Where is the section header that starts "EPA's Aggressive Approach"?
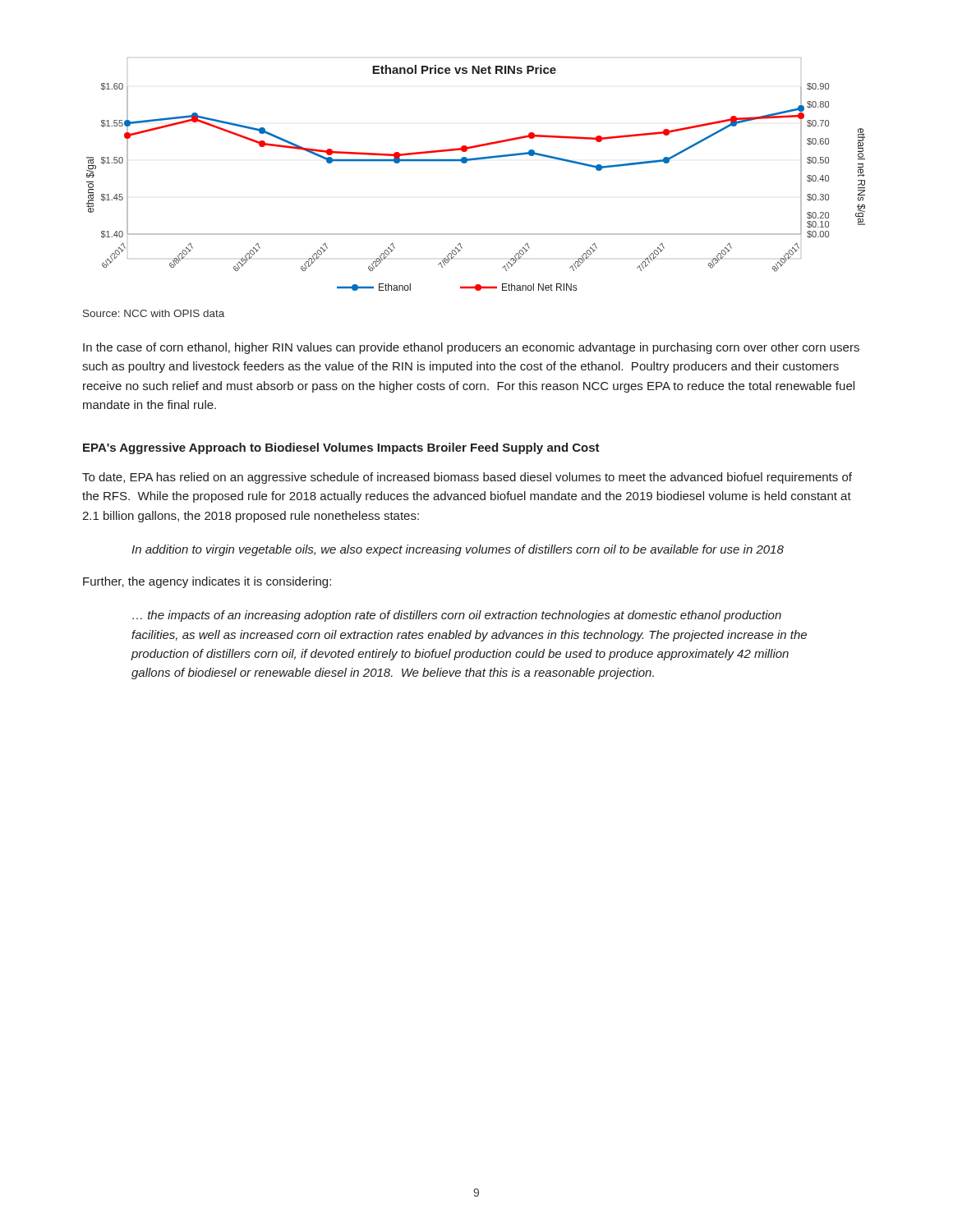The image size is (953, 1232). [341, 447]
